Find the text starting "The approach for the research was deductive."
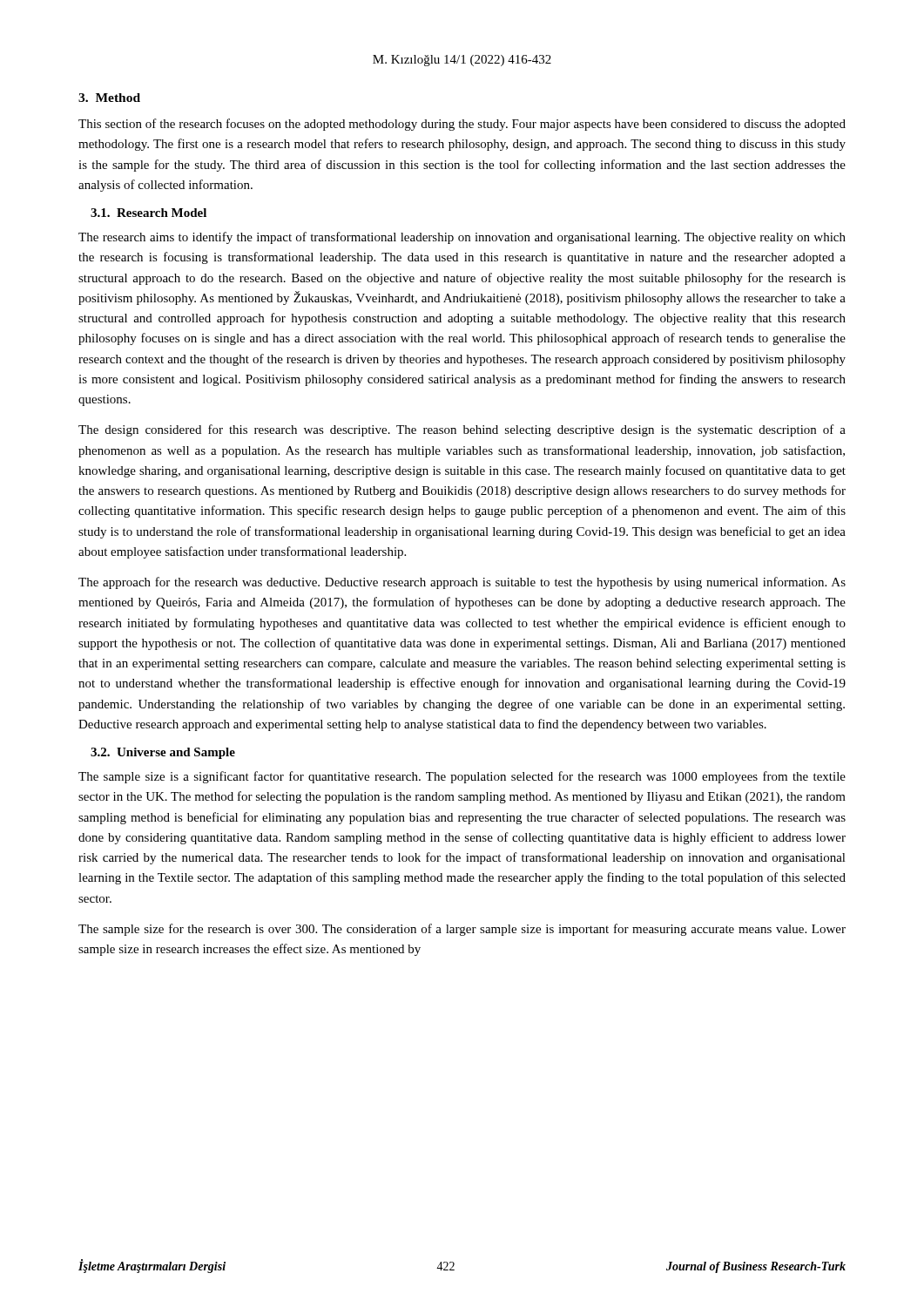This screenshot has height=1307, width=924. pos(462,653)
